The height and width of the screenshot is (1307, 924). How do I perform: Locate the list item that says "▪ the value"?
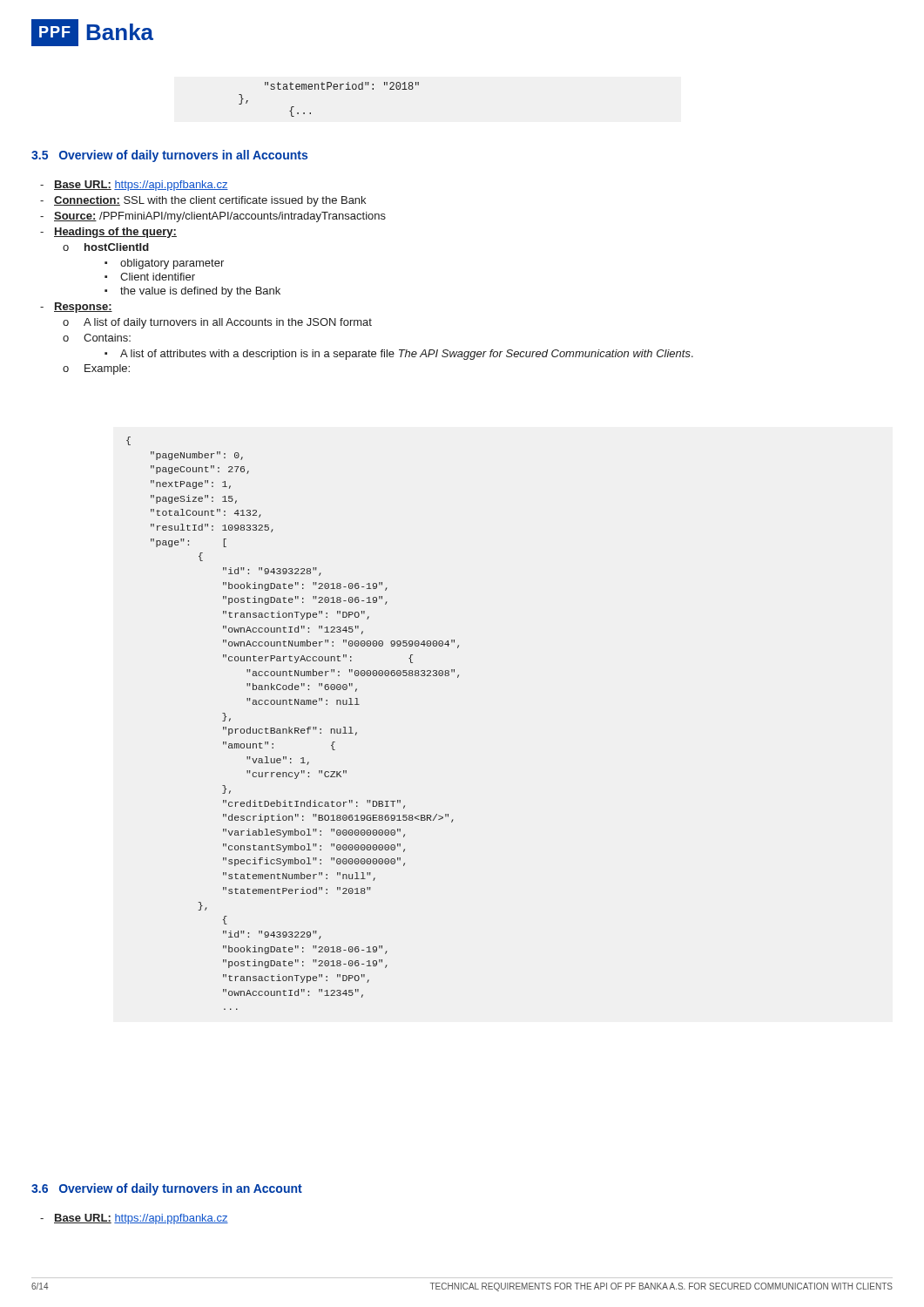click(x=193, y=291)
